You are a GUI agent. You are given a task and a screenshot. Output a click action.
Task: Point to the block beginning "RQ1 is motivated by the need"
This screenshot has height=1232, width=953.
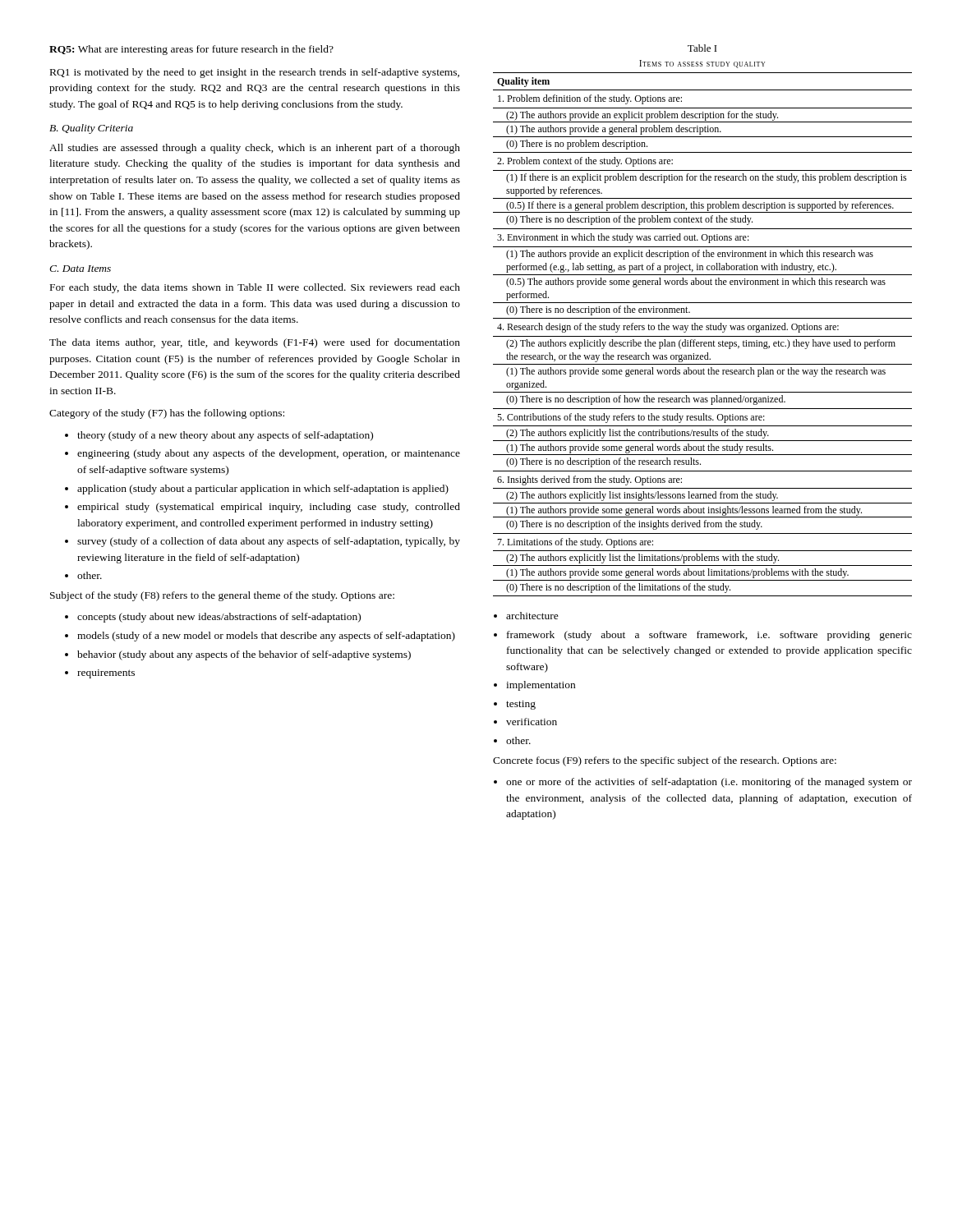(x=255, y=88)
